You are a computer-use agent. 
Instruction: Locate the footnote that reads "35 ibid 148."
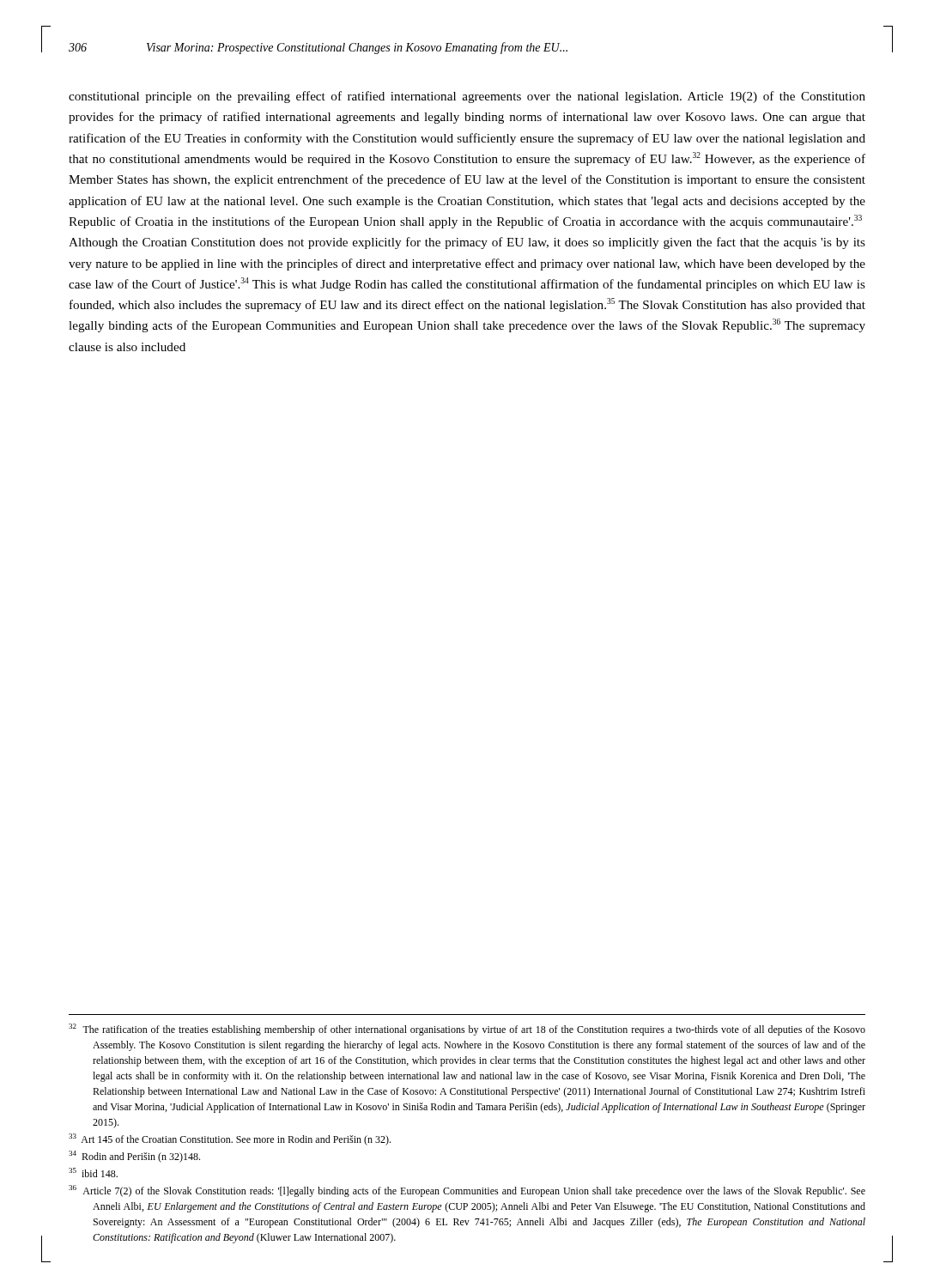tap(93, 1173)
